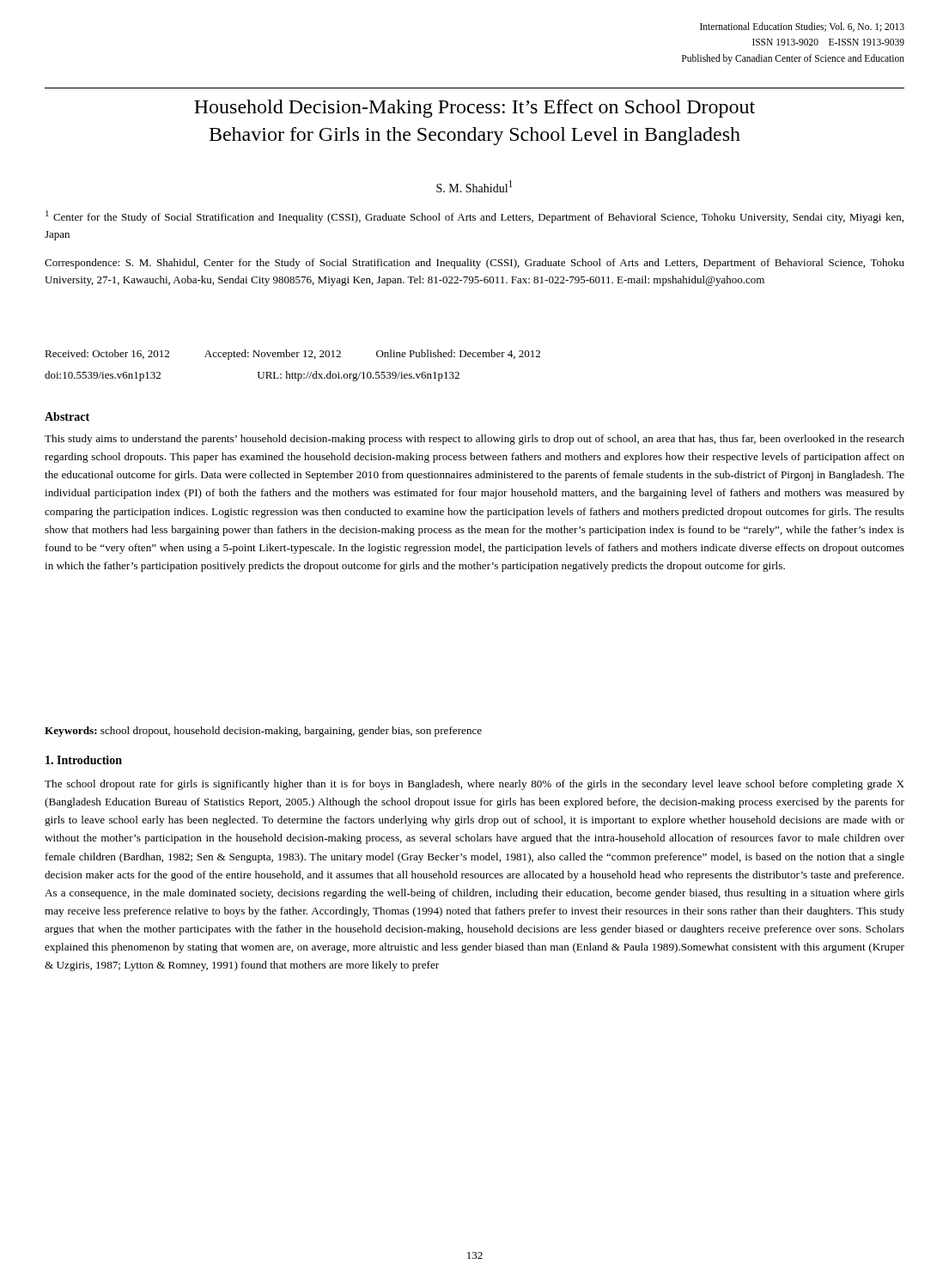Viewport: 949px width, 1288px height.
Task: Click where it says "1. Introduction"
Action: click(x=83, y=760)
